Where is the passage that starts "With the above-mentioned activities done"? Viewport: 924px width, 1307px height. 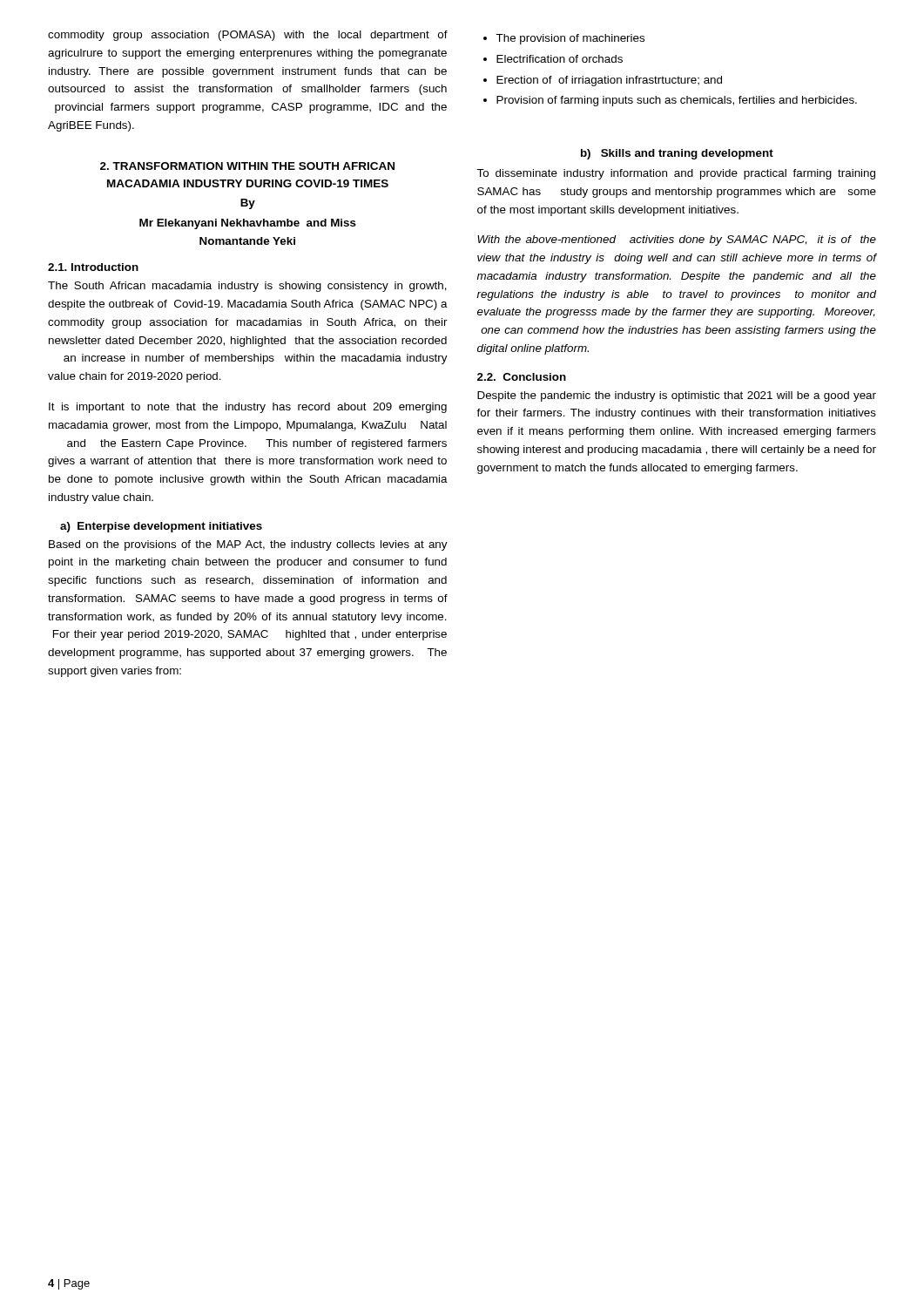pyautogui.click(x=676, y=294)
